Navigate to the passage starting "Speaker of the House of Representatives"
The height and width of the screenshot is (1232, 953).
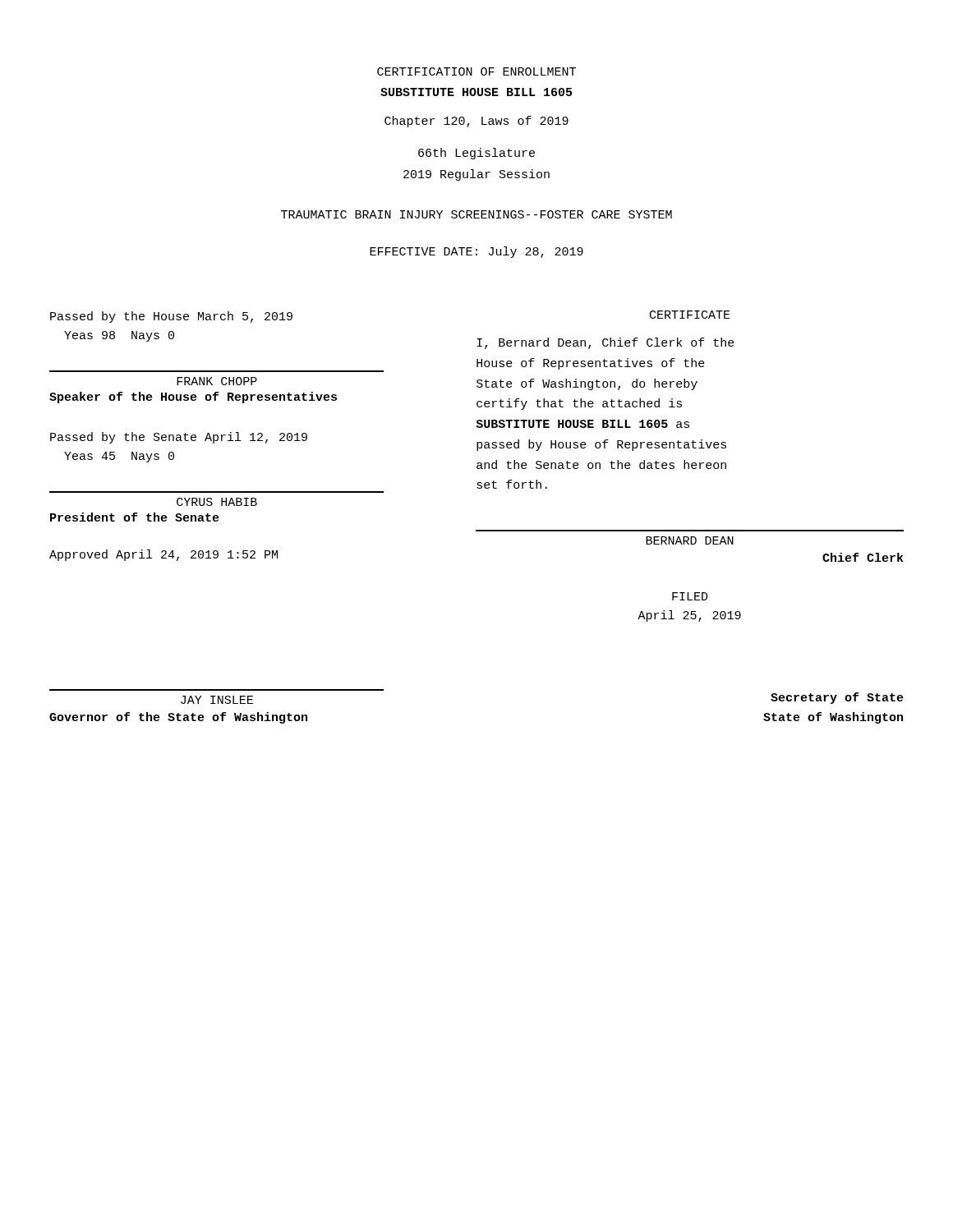click(x=194, y=398)
